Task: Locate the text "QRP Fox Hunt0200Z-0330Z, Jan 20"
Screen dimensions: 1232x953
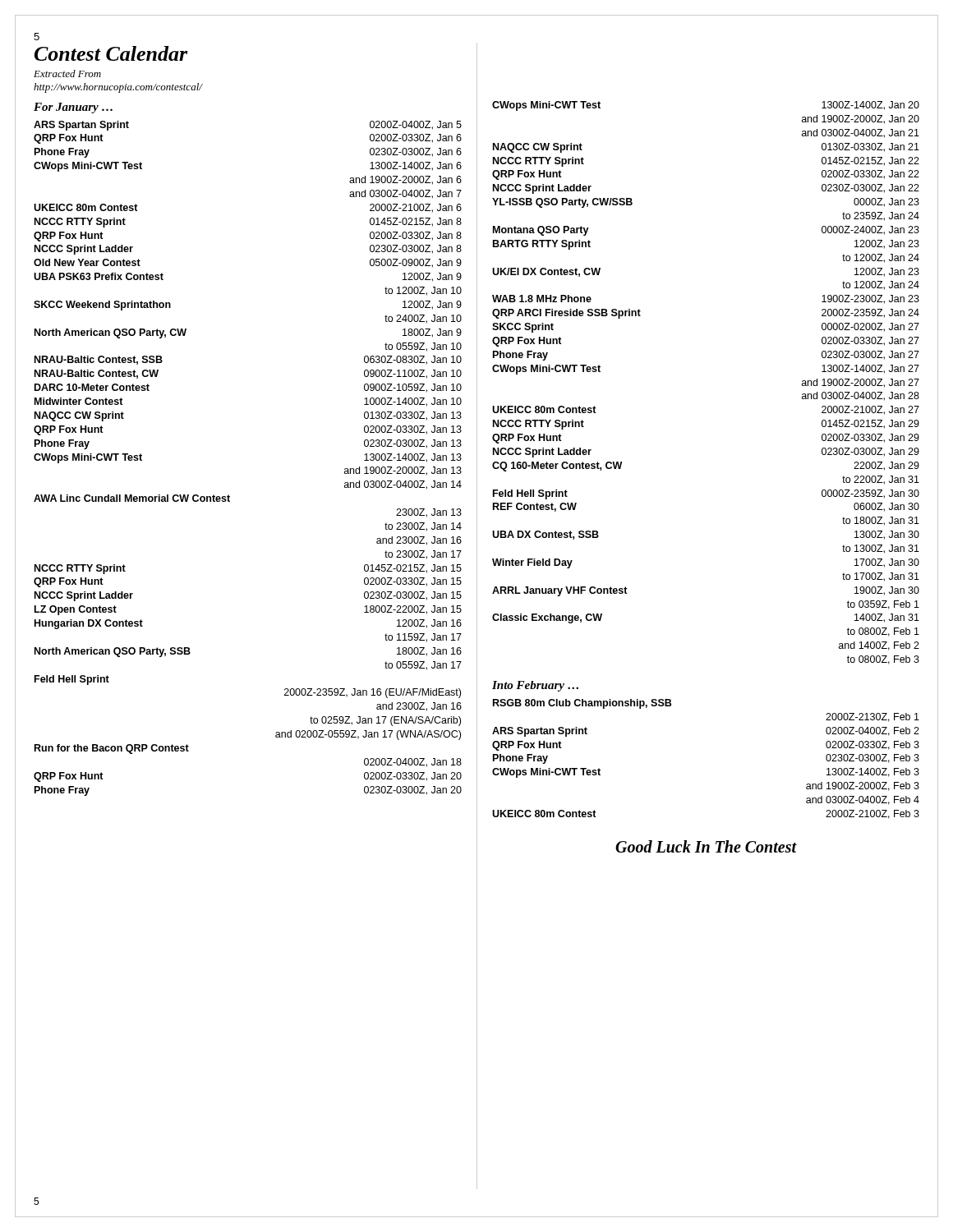Action: (x=65, y=777)
